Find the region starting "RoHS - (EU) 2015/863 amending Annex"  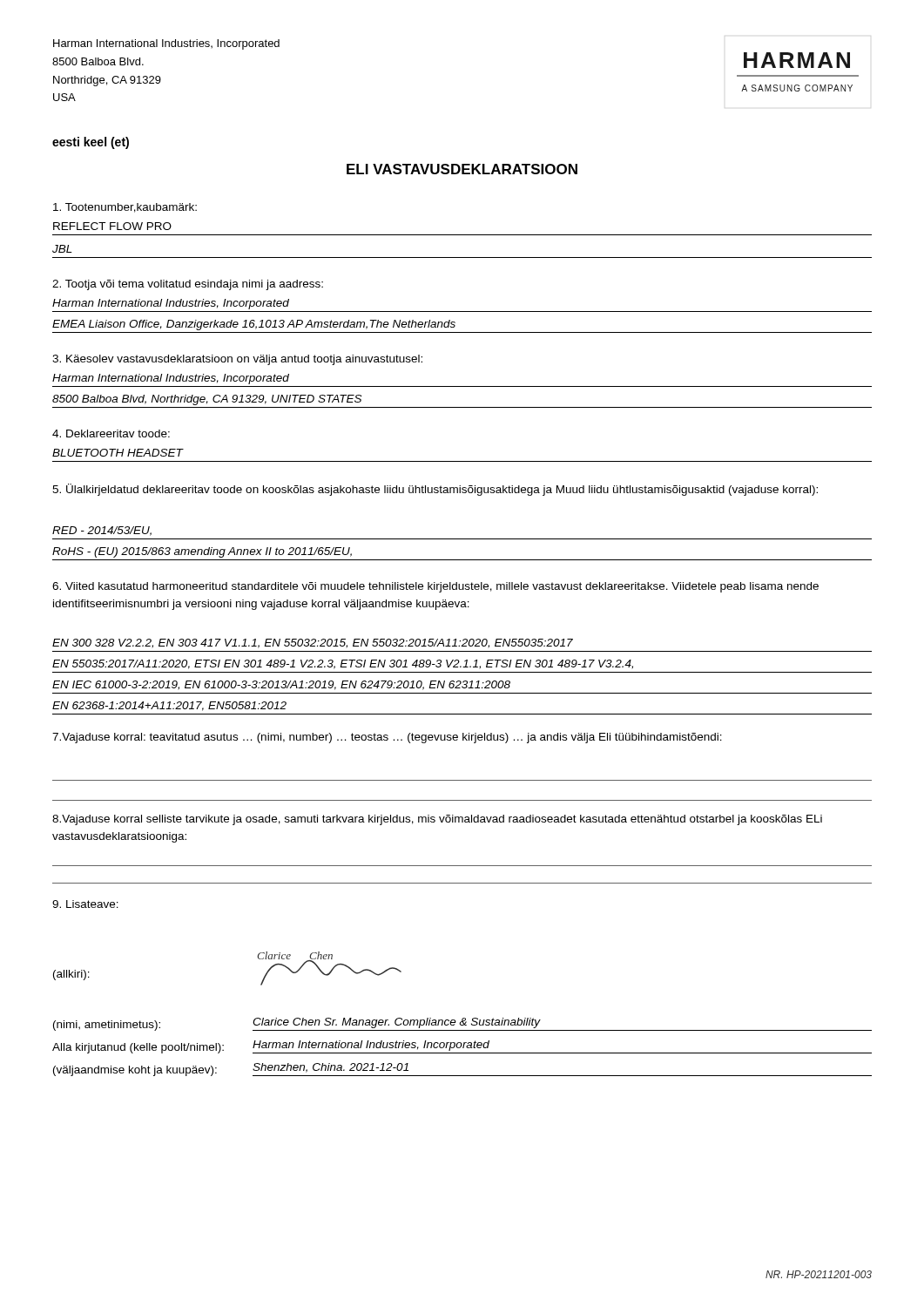pos(203,551)
